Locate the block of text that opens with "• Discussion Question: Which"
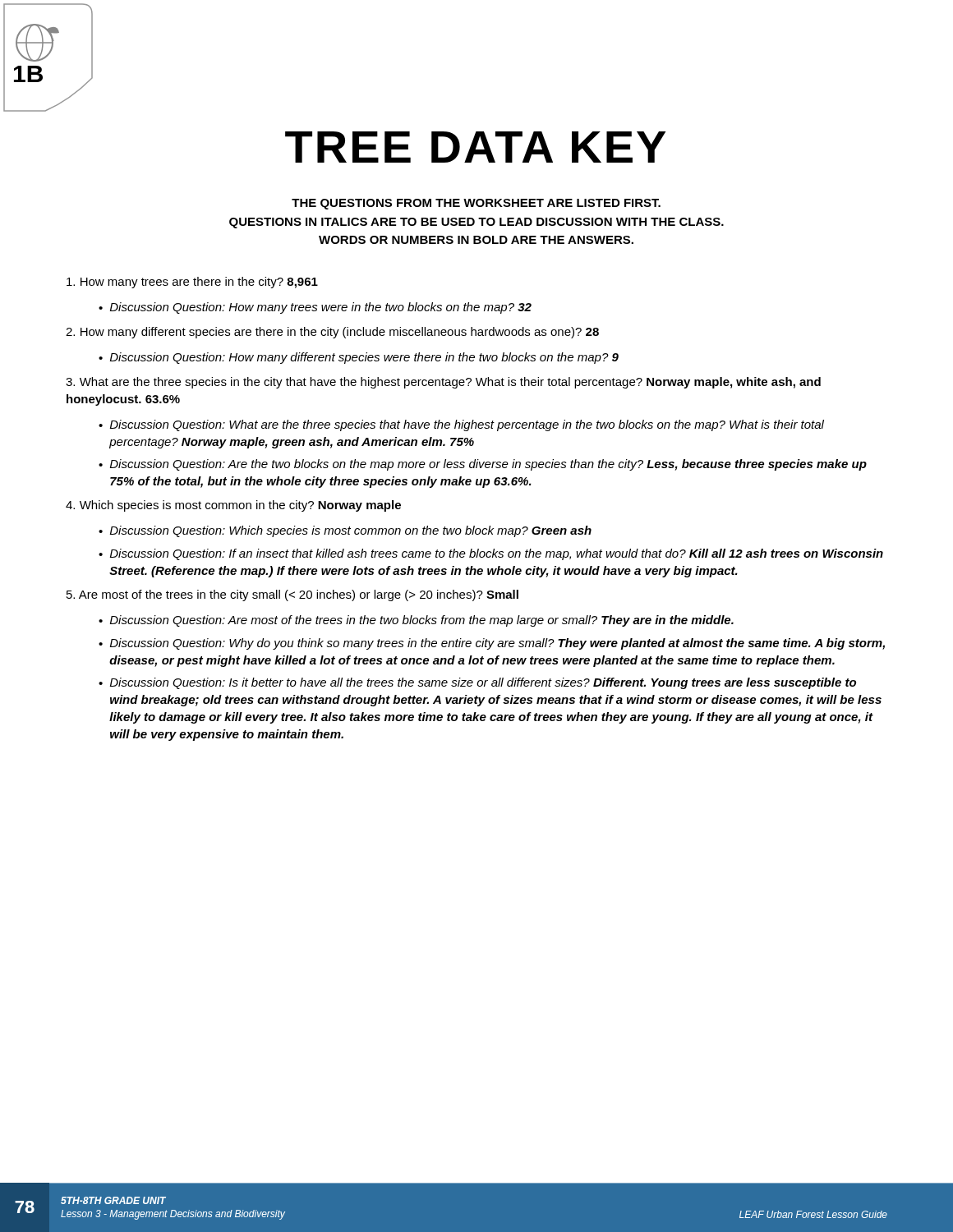 coord(345,530)
